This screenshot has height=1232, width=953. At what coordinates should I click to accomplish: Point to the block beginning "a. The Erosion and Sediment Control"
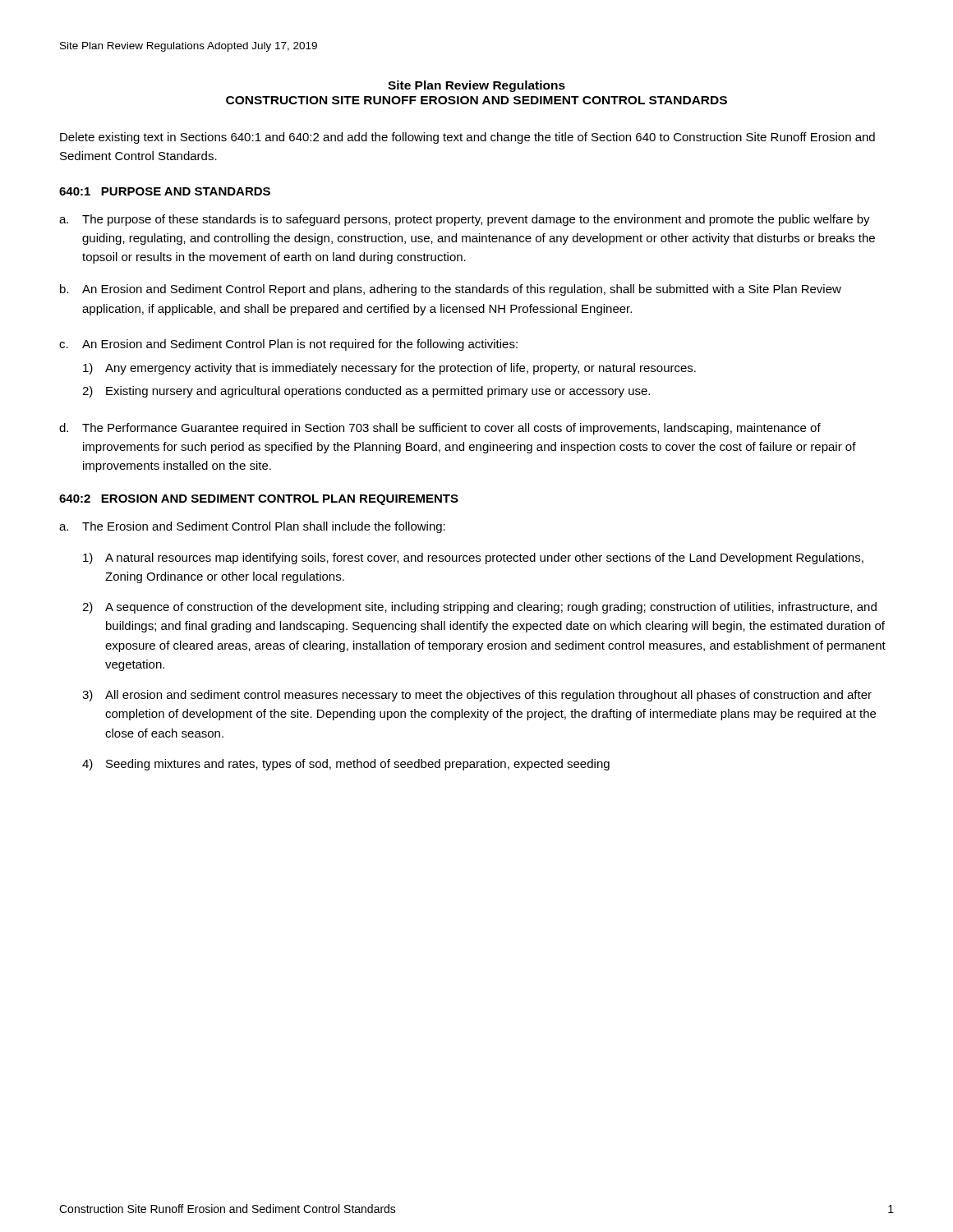pyautogui.click(x=252, y=527)
